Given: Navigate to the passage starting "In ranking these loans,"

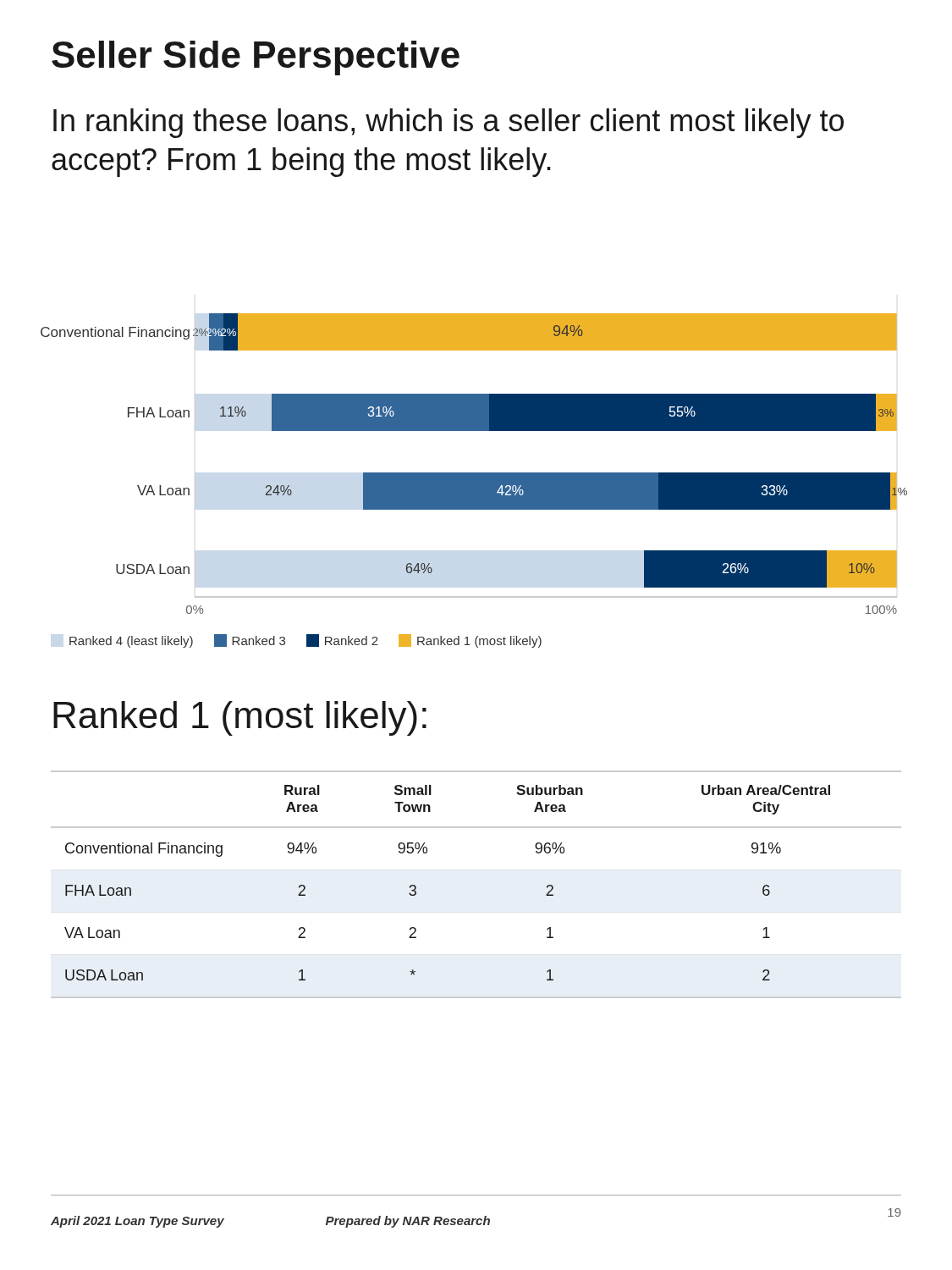Looking at the screenshot, I should tap(448, 140).
